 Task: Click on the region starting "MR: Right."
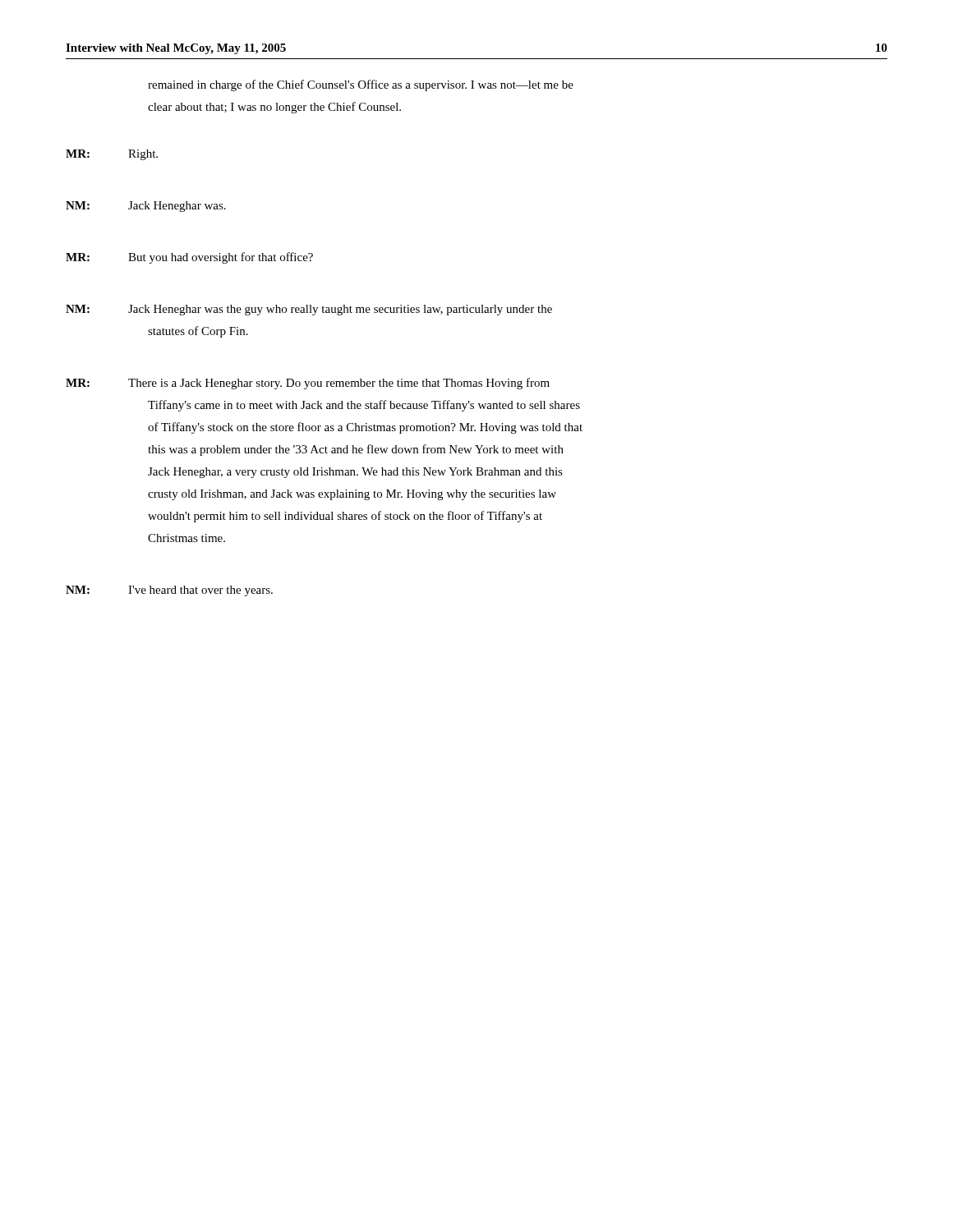coord(76,155)
